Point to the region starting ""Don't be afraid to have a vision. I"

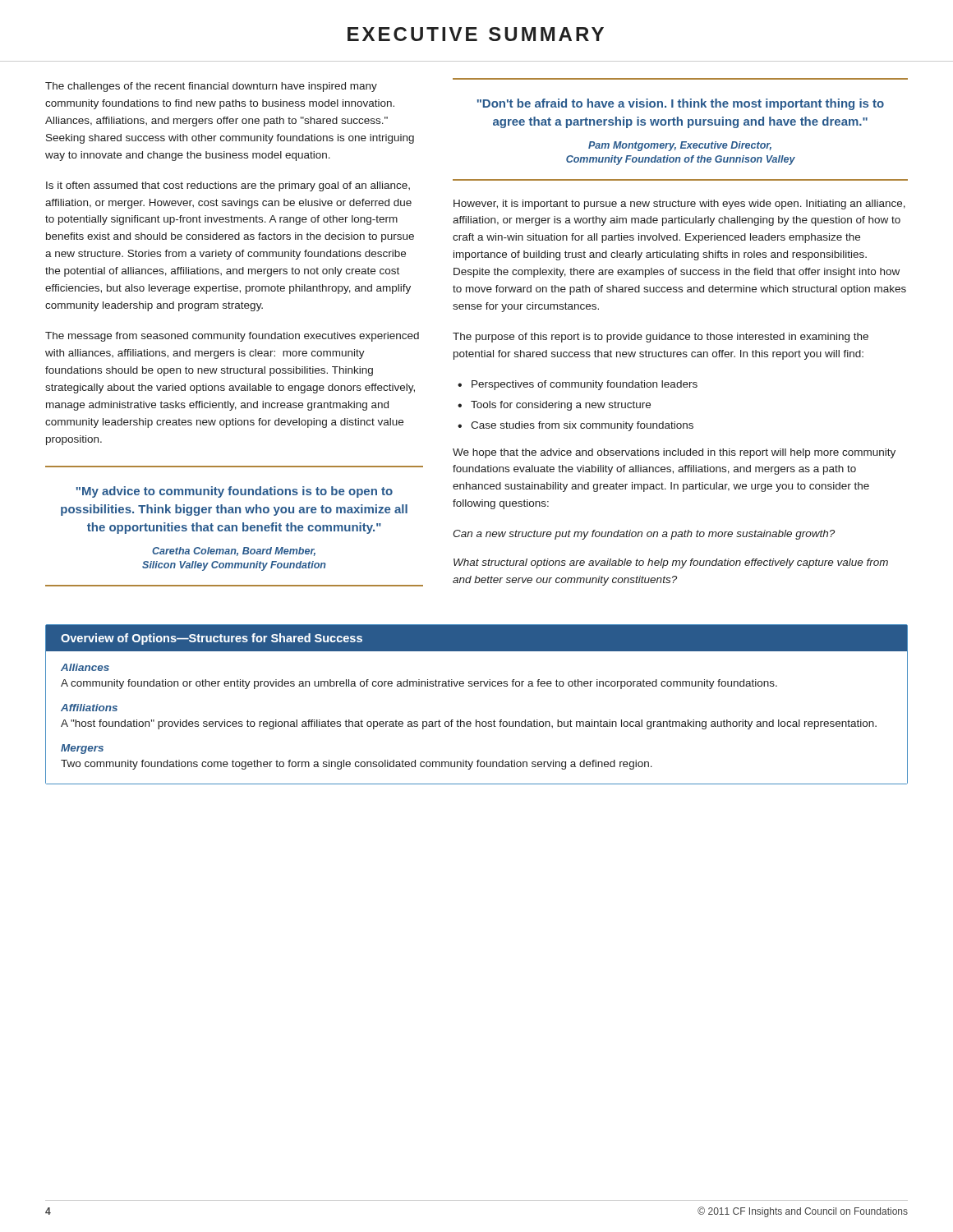[680, 131]
